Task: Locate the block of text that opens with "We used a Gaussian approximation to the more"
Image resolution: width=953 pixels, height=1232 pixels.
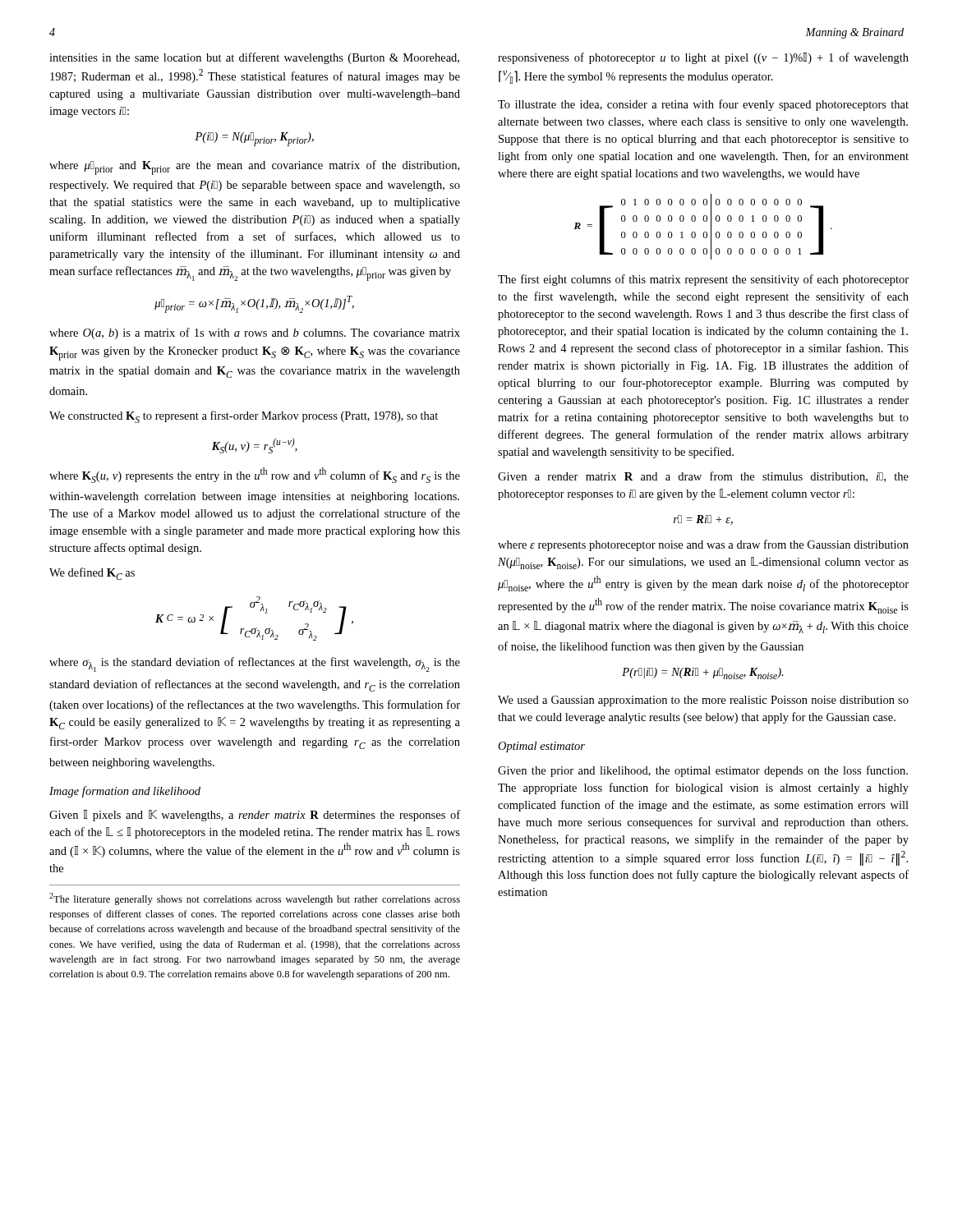Action: (703, 709)
